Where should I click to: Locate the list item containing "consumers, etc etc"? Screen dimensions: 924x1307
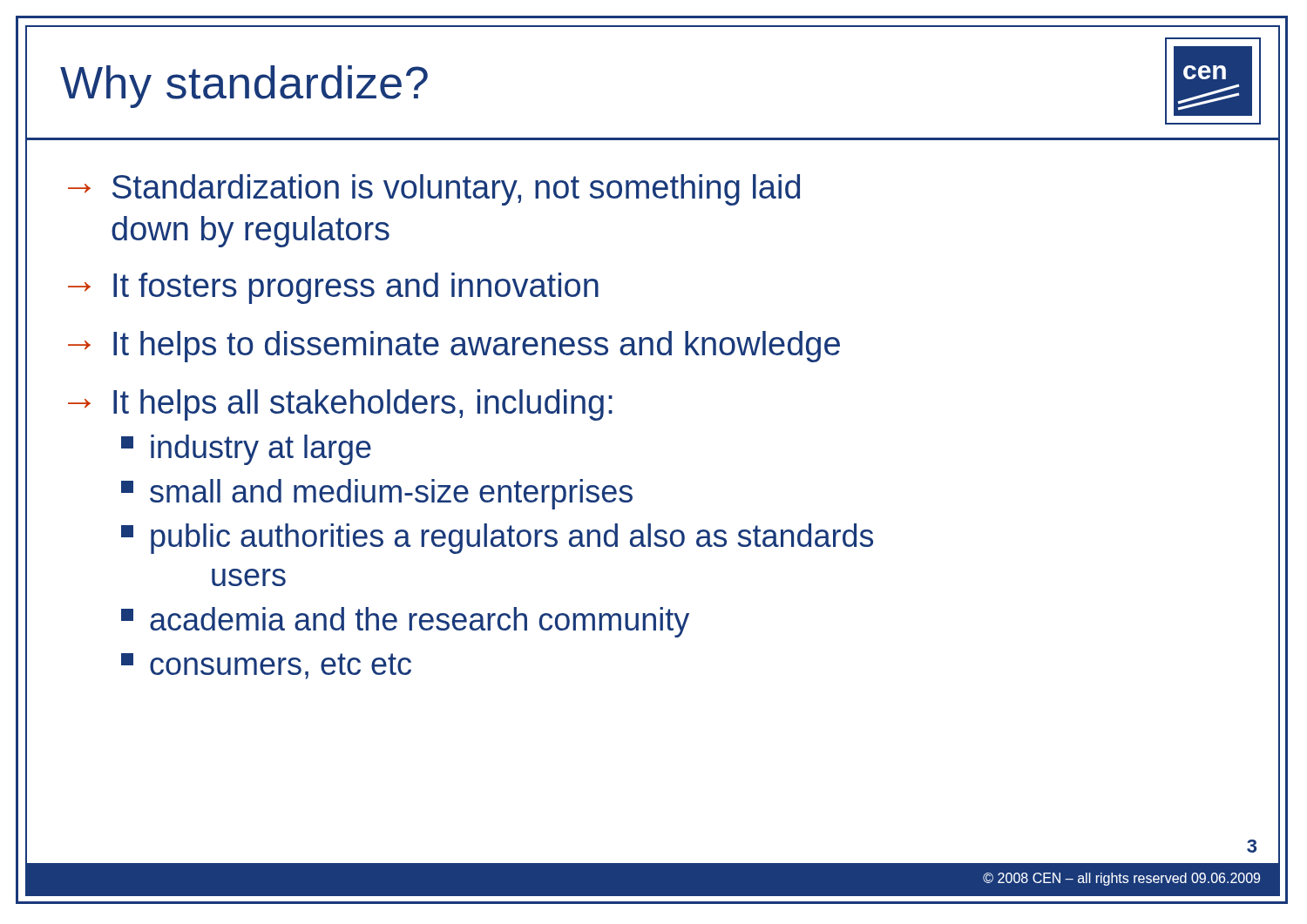tap(267, 664)
